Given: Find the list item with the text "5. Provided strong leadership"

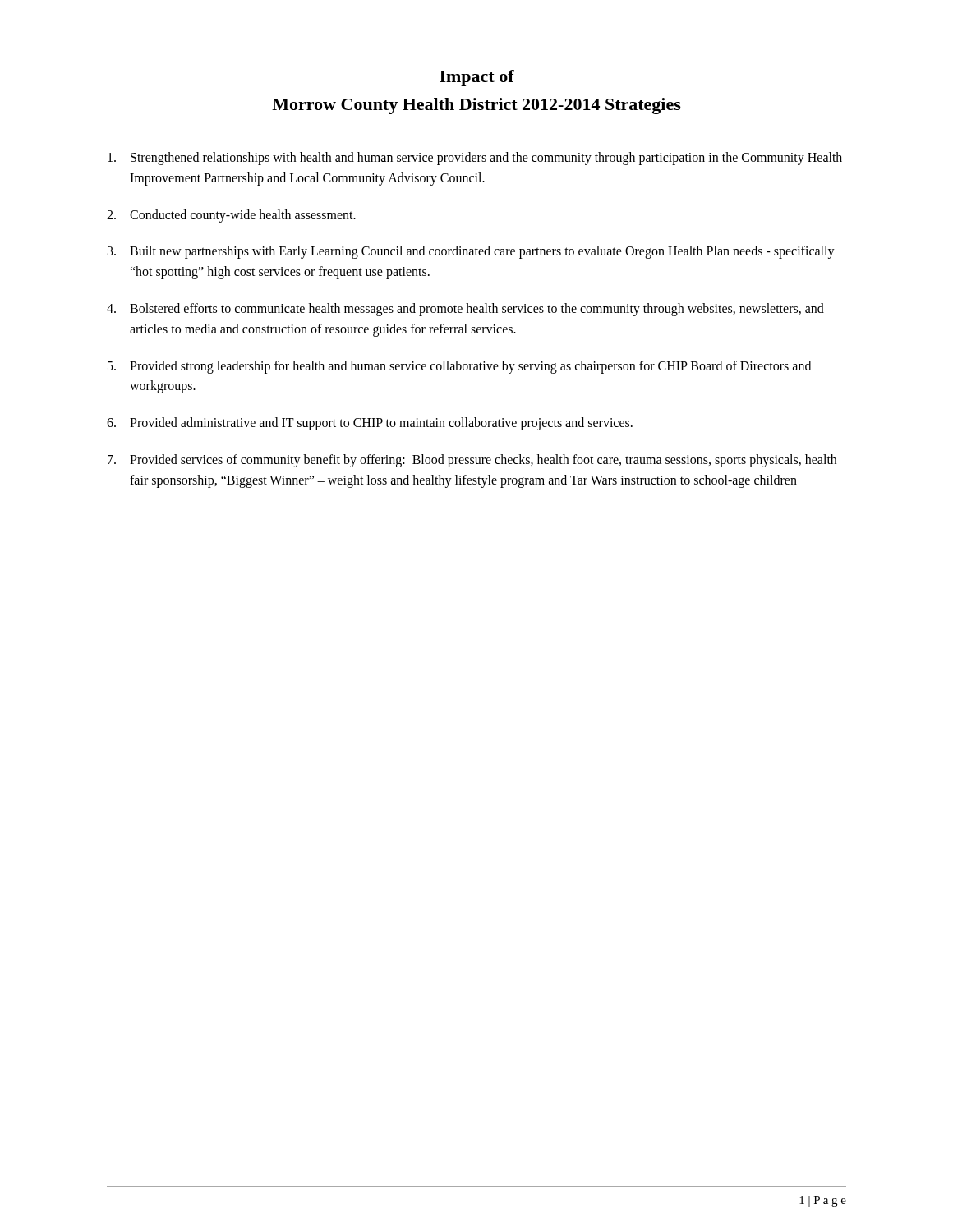Looking at the screenshot, I should pos(476,376).
